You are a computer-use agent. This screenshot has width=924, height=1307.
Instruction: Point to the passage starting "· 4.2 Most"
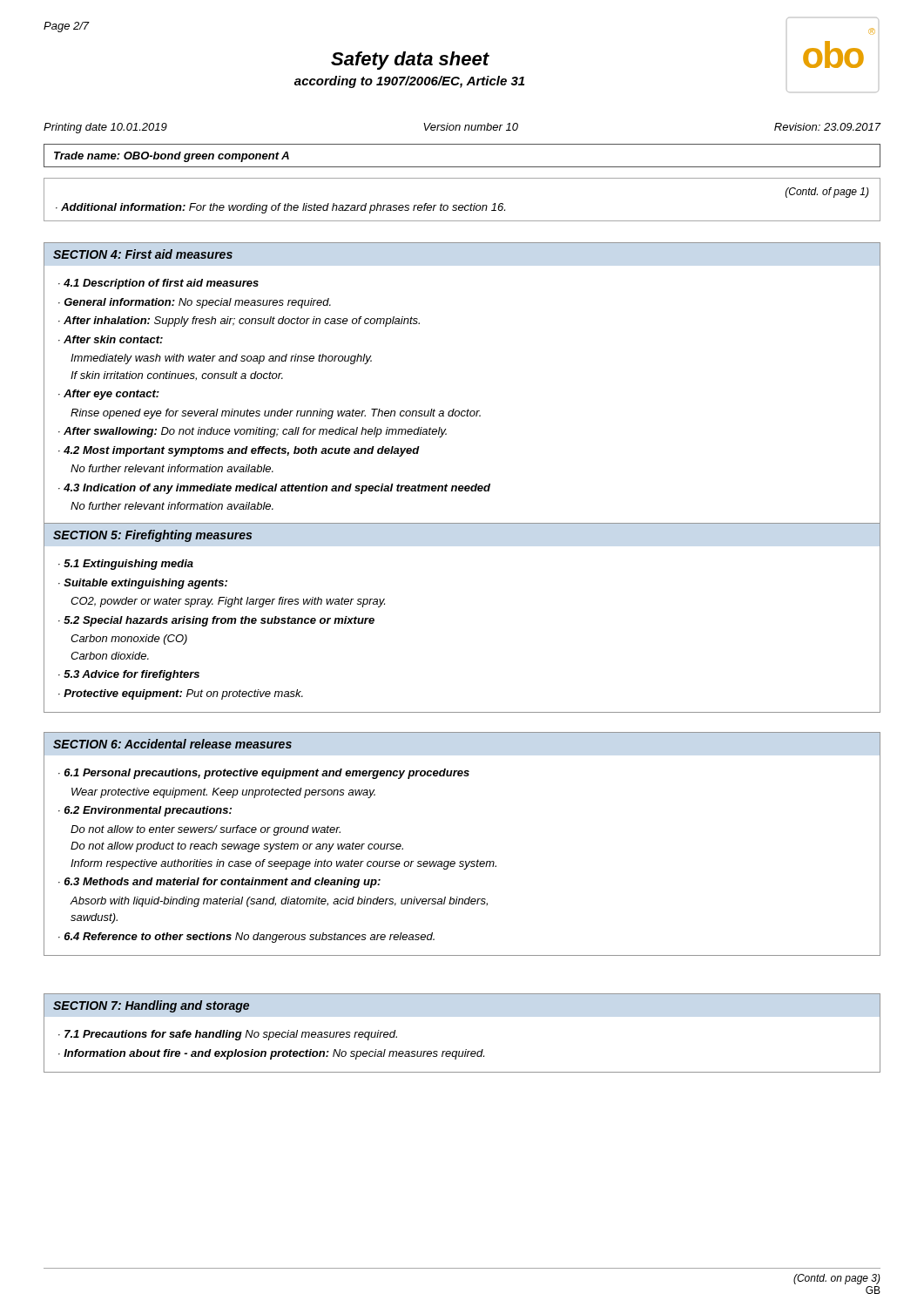238,450
